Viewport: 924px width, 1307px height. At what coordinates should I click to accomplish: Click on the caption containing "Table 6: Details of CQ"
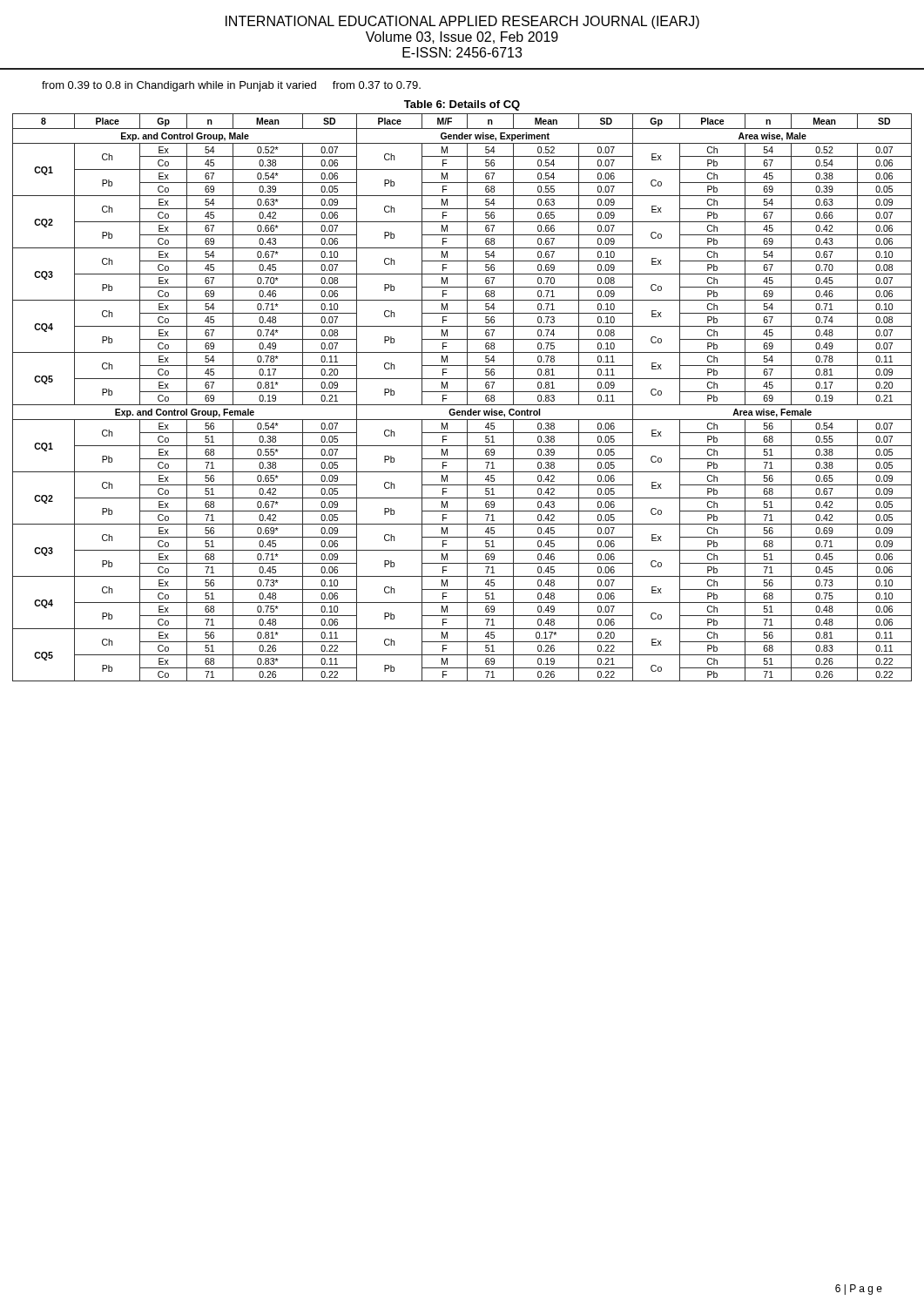click(462, 104)
